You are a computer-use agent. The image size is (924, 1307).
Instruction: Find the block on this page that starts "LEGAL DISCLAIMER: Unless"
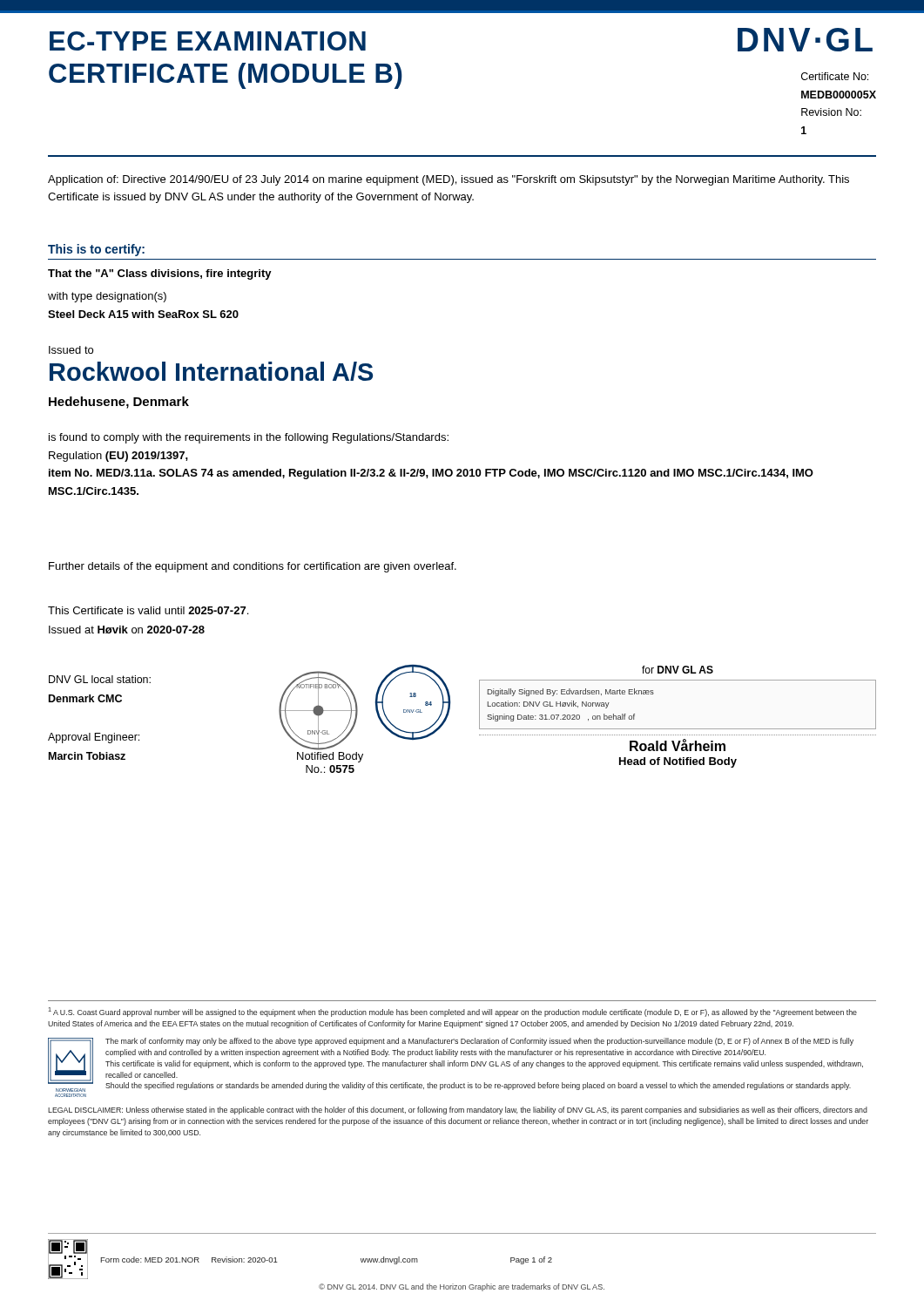pyautogui.click(x=458, y=1122)
